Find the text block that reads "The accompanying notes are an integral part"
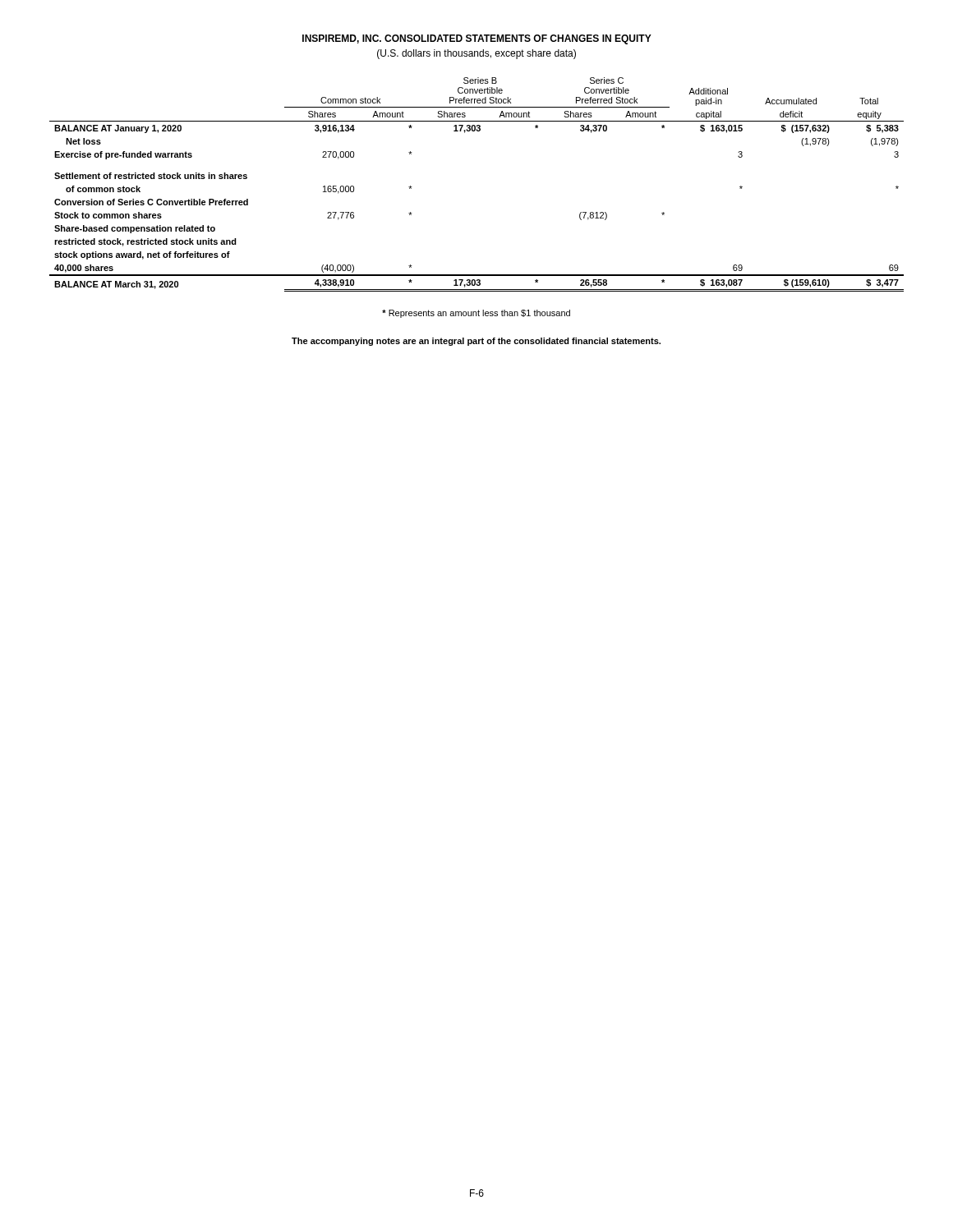This screenshot has height=1232, width=953. click(476, 341)
